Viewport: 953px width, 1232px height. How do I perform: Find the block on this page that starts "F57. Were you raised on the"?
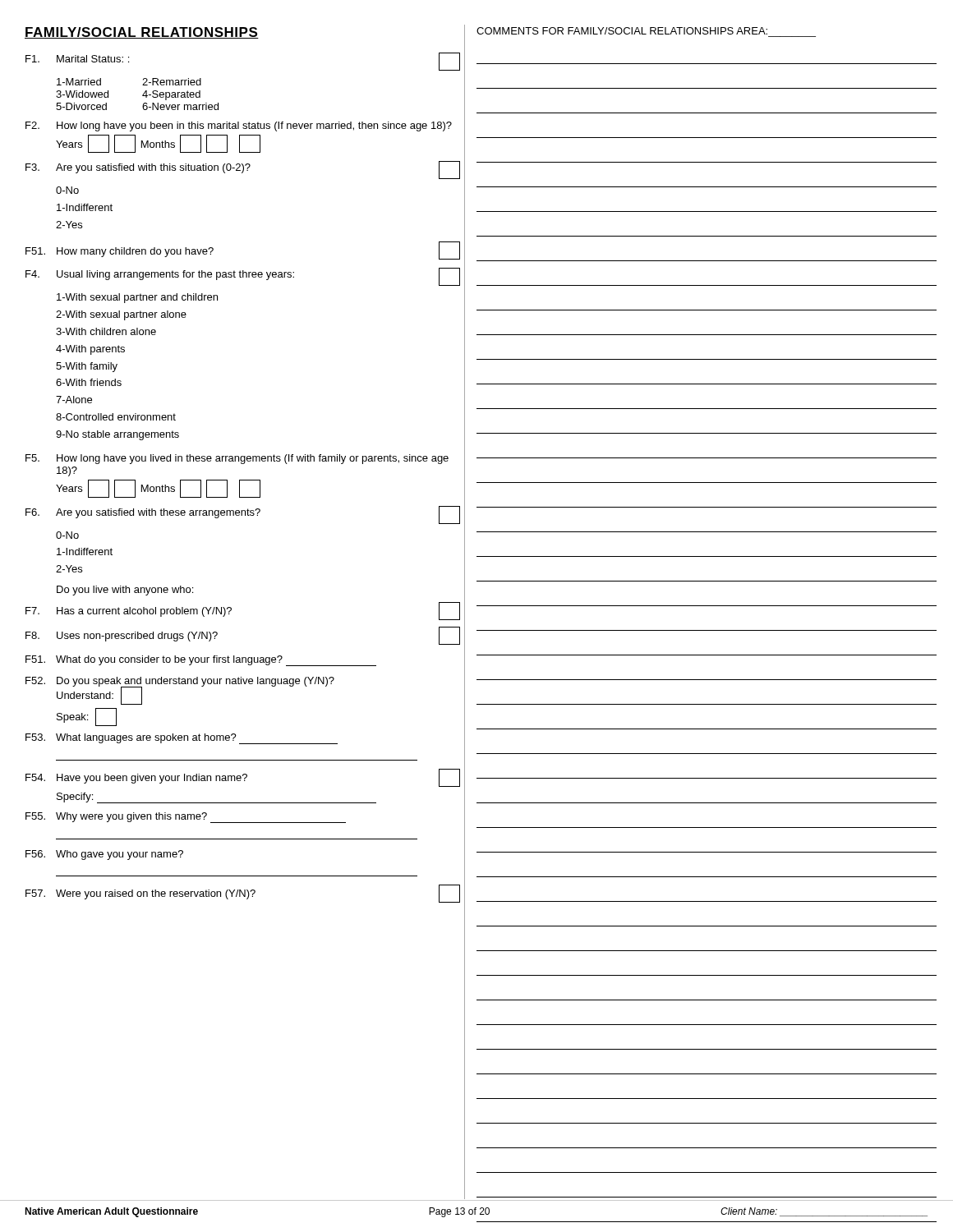242,894
